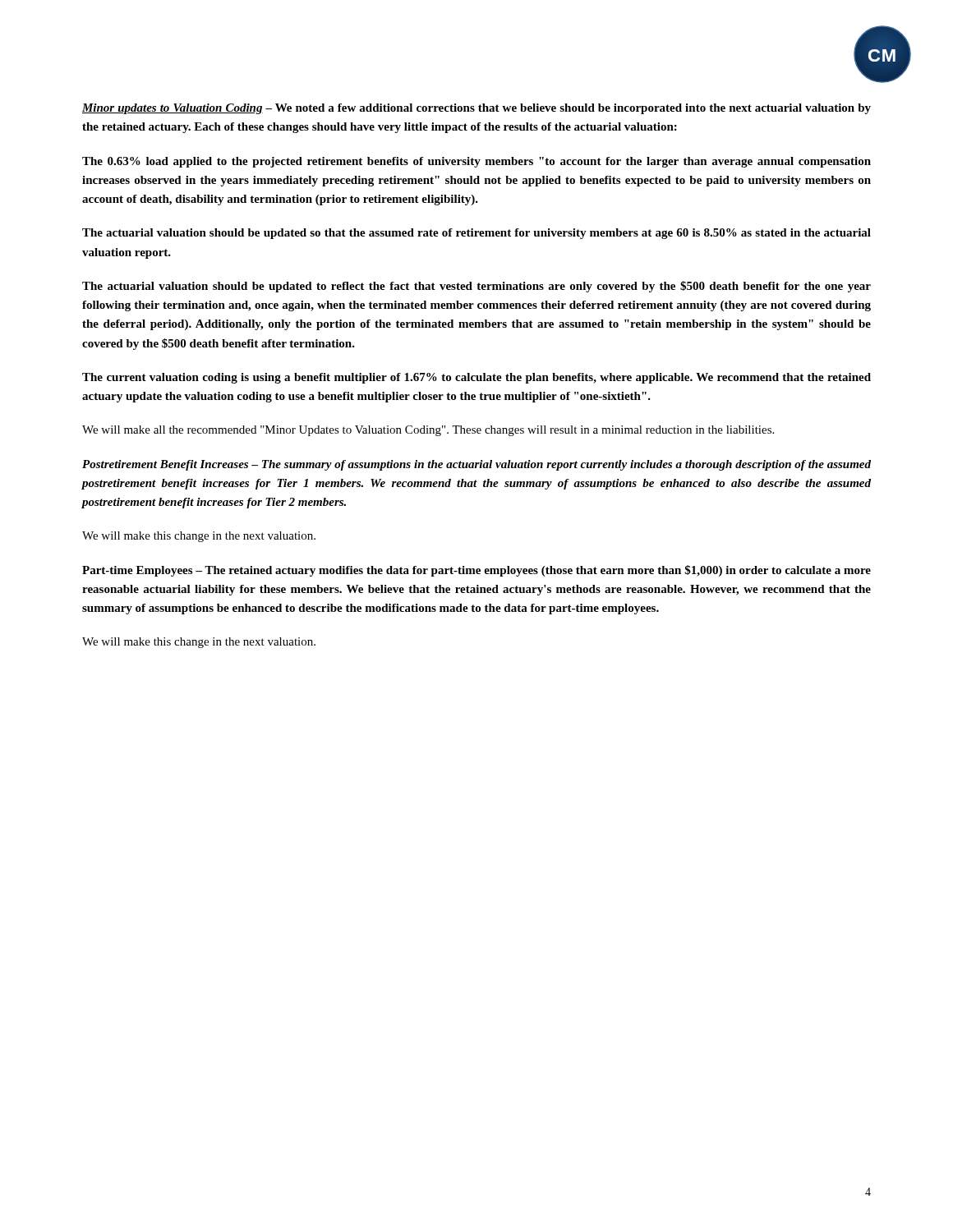Point to the text block starting "The current valuation coding is"
Image resolution: width=953 pixels, height=1232 pixels.
(x=476, y=387)
